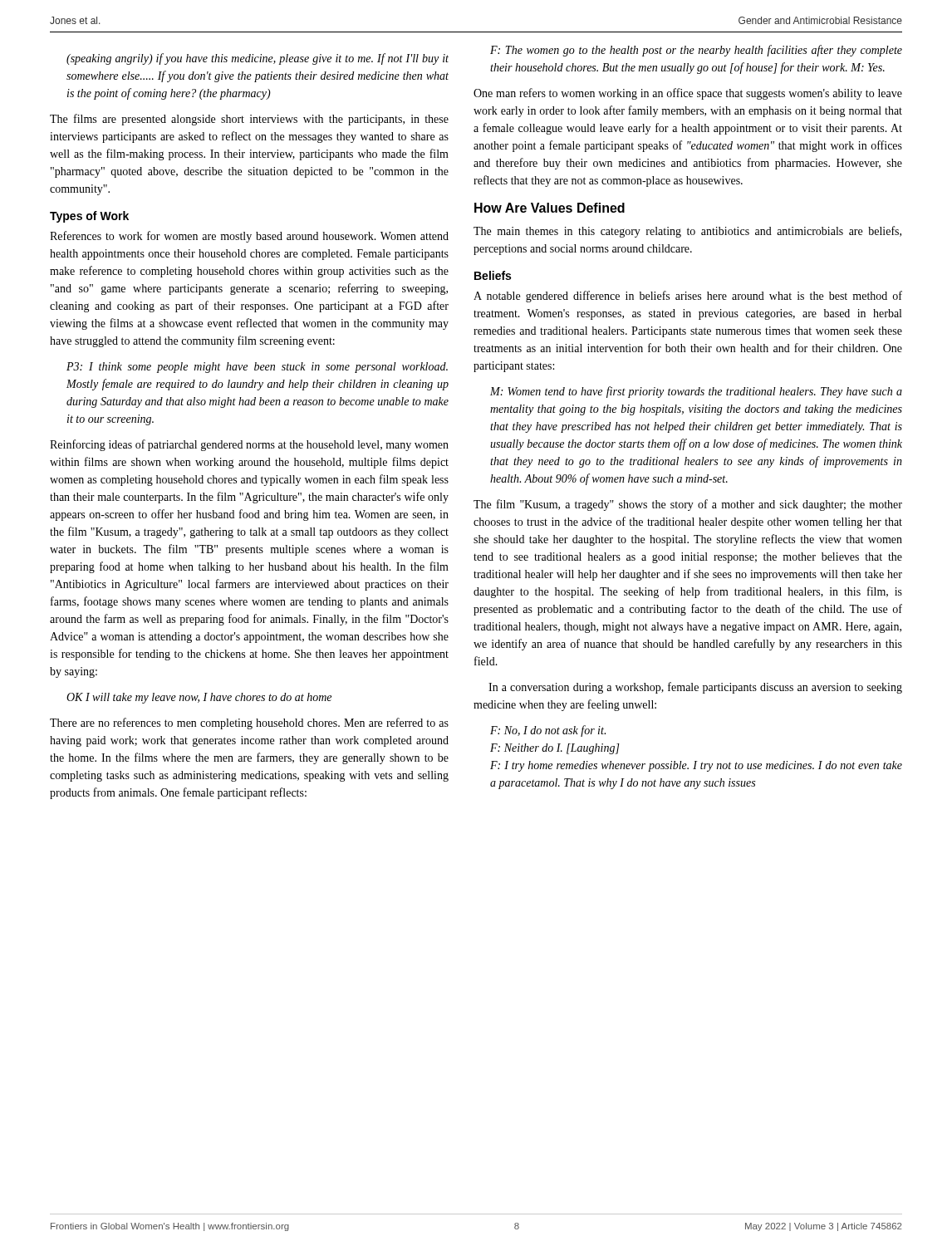This screenshot has height=1246, width=952.
Task: Find the block on this page that starts "The film "Kusum, a tragedy" shows the"
Action: [x=688, y=605]
